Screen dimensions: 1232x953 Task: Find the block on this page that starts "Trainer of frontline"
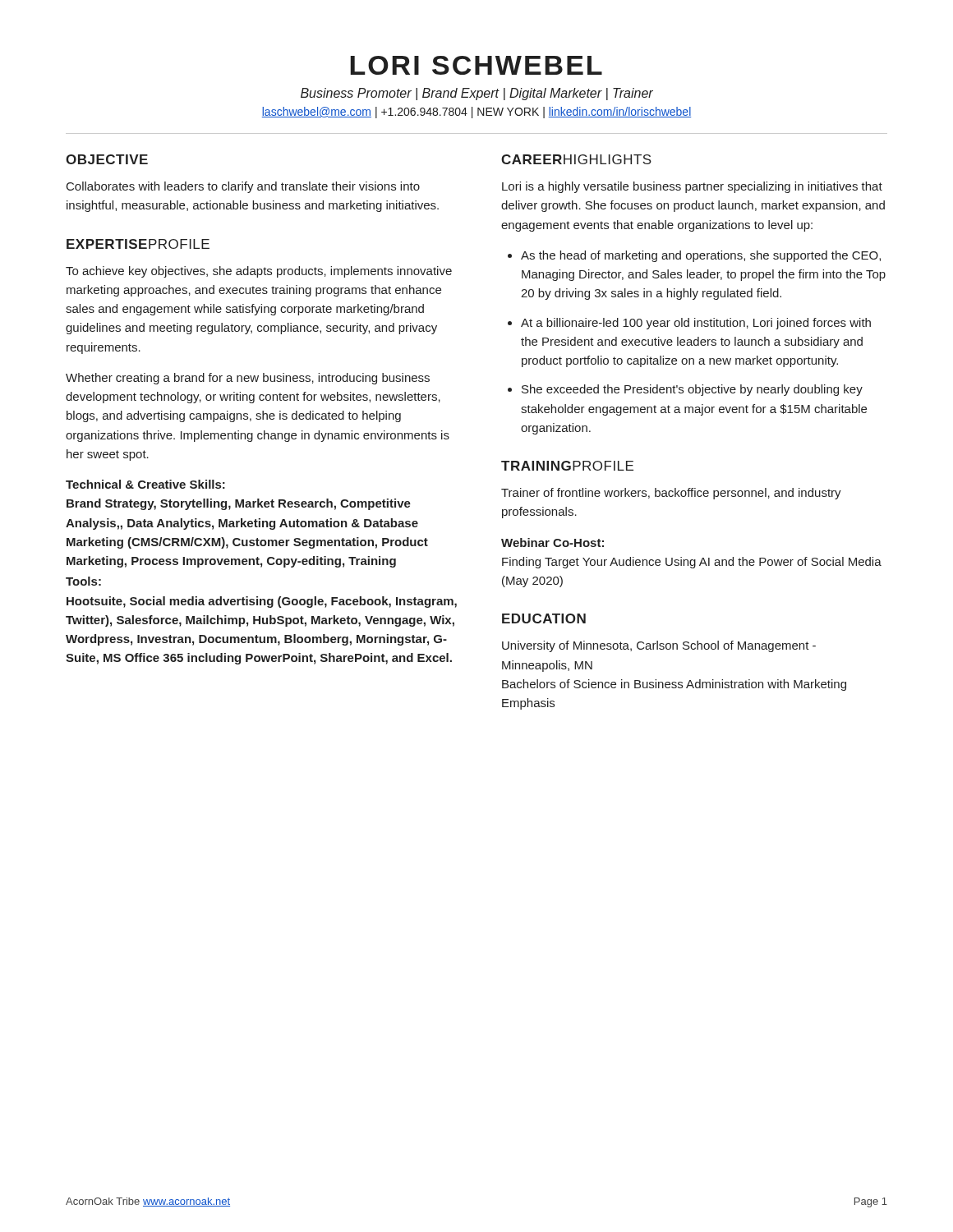[694, 502]
